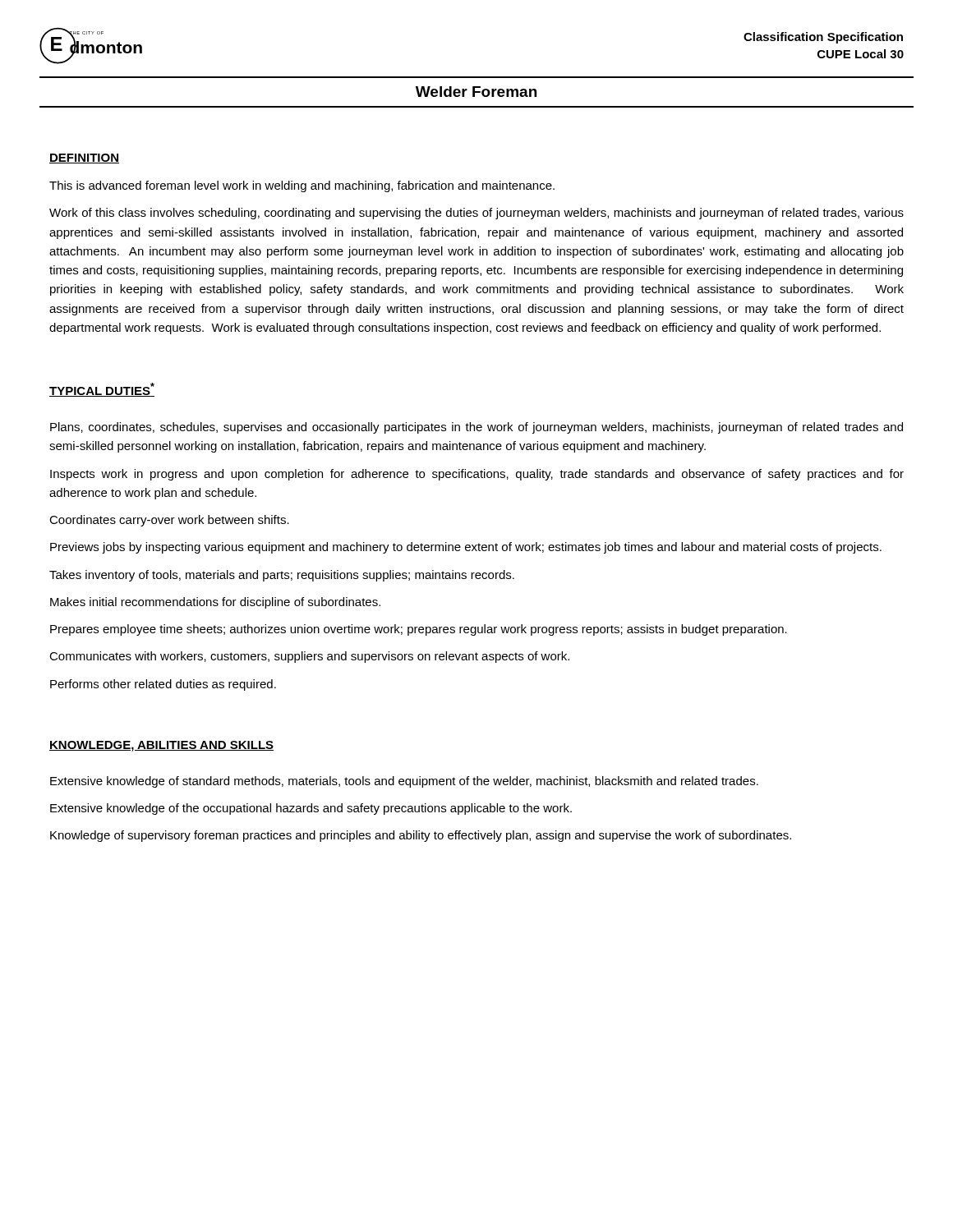Image resolution: width=953 pixels, height=1232 pixels.
Task: Locate the logo
Action: click(x=97, y=46)
